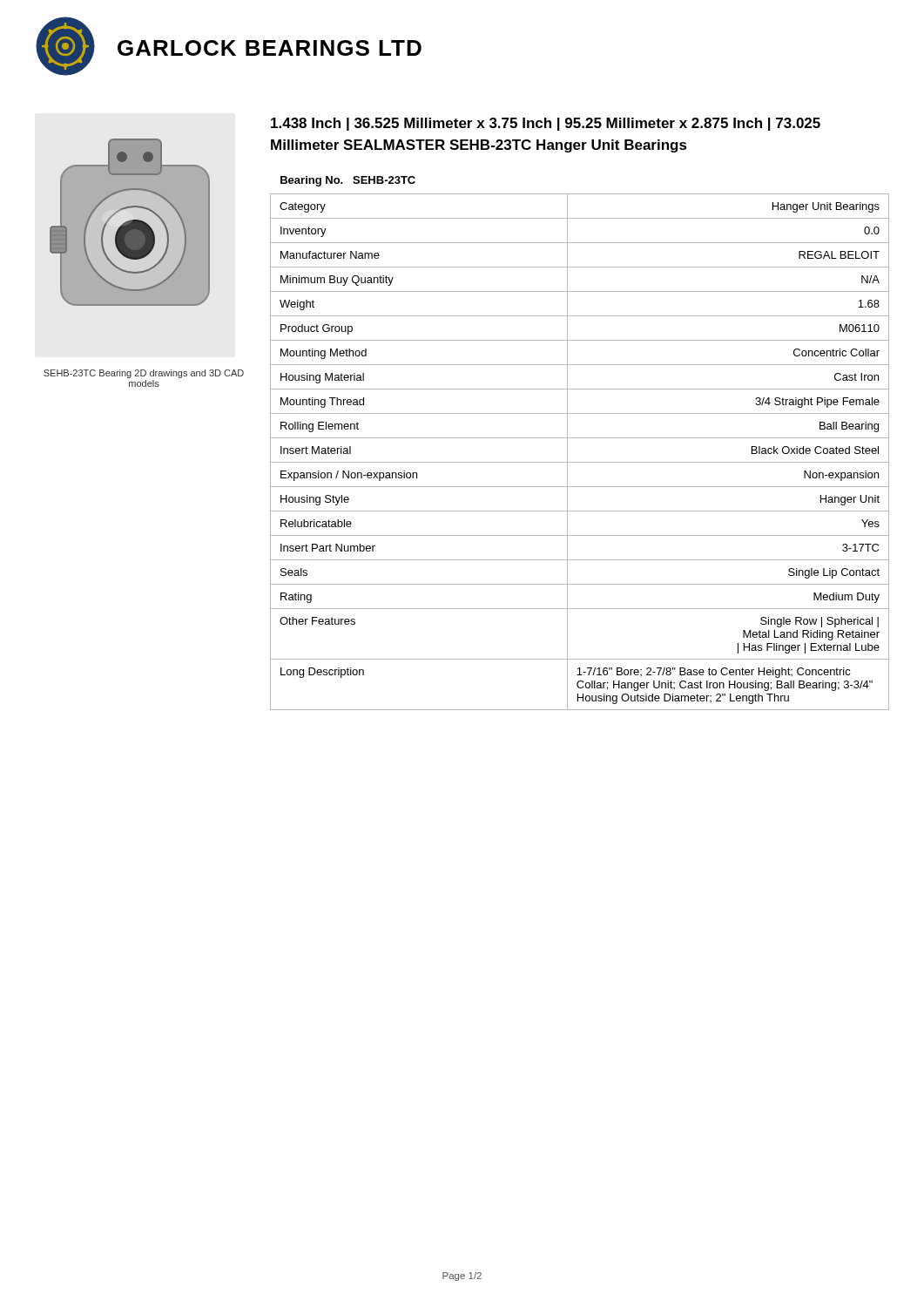
Task: Click where it says "Bearing No. SEHB-23TC"
Action: [345, 180]
